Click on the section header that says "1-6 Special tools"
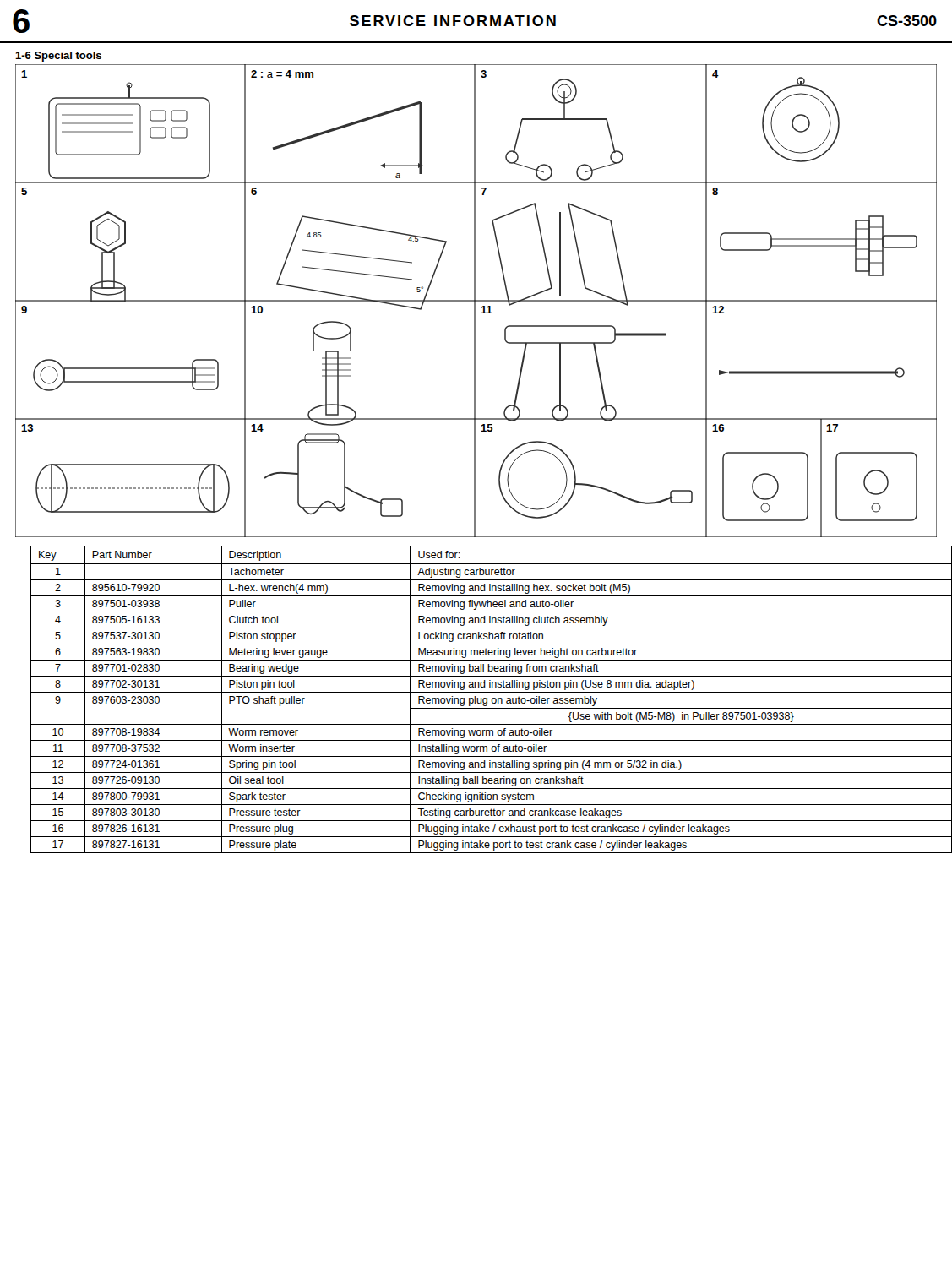This screenshot has width=952, height=1267. 59,55
